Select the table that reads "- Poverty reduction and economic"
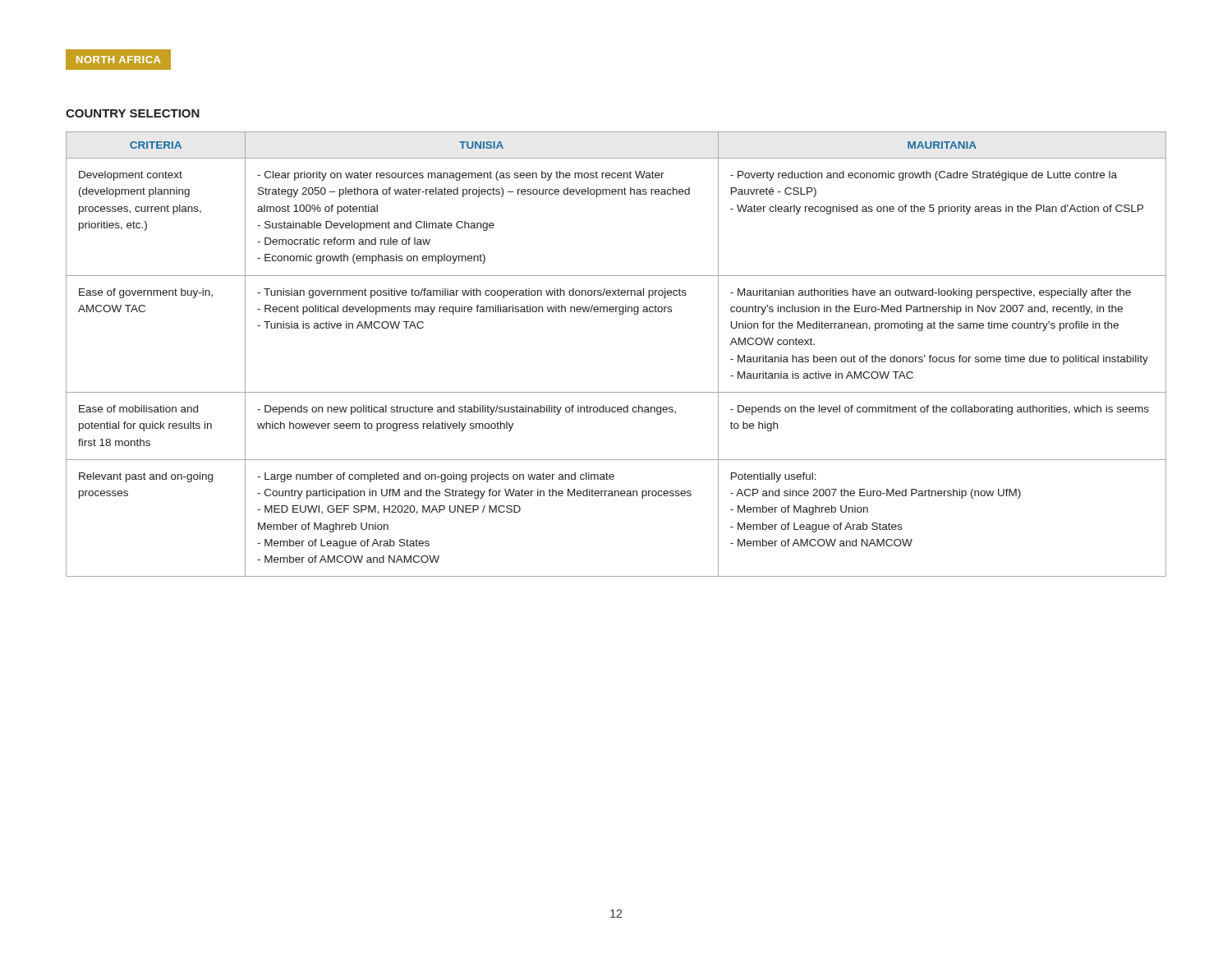The image size is (1232, 953). [616, 354]
